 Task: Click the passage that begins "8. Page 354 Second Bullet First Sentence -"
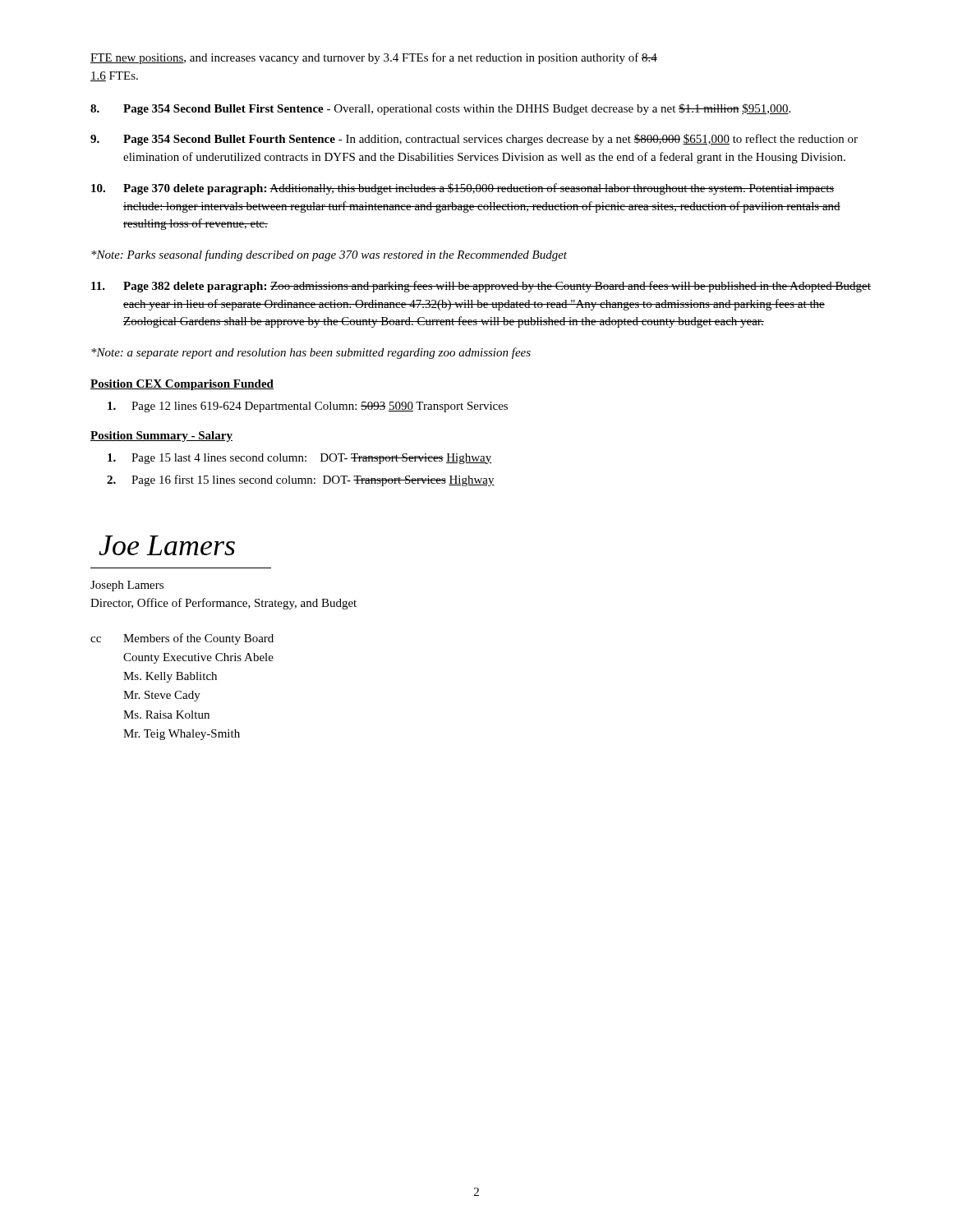(x=481, y=109)
